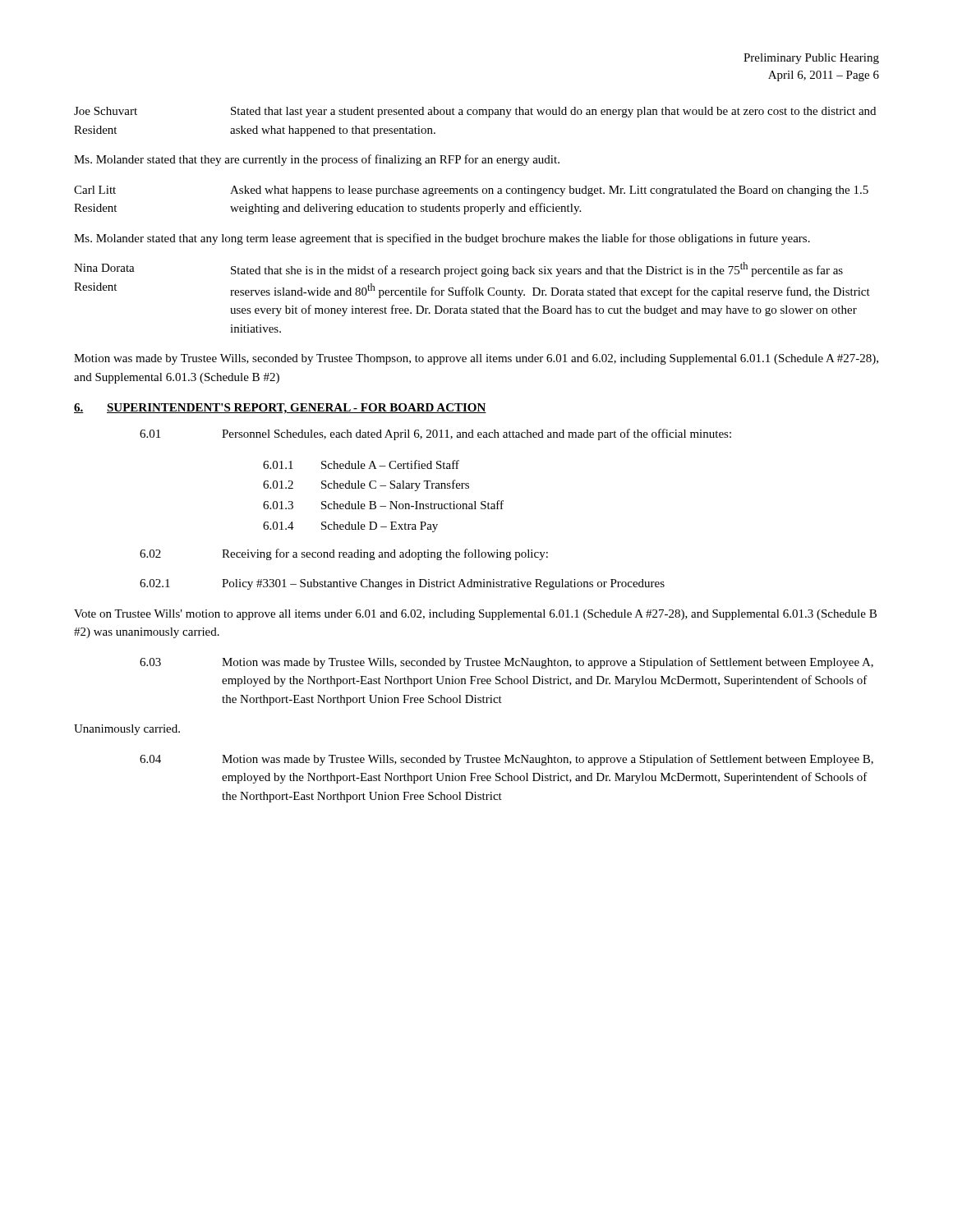Click on the text starting "6.01.3Schedule B – Non-Instructional Staff"
Screen dimensions: 1232x953
click(x=383, y=505)
